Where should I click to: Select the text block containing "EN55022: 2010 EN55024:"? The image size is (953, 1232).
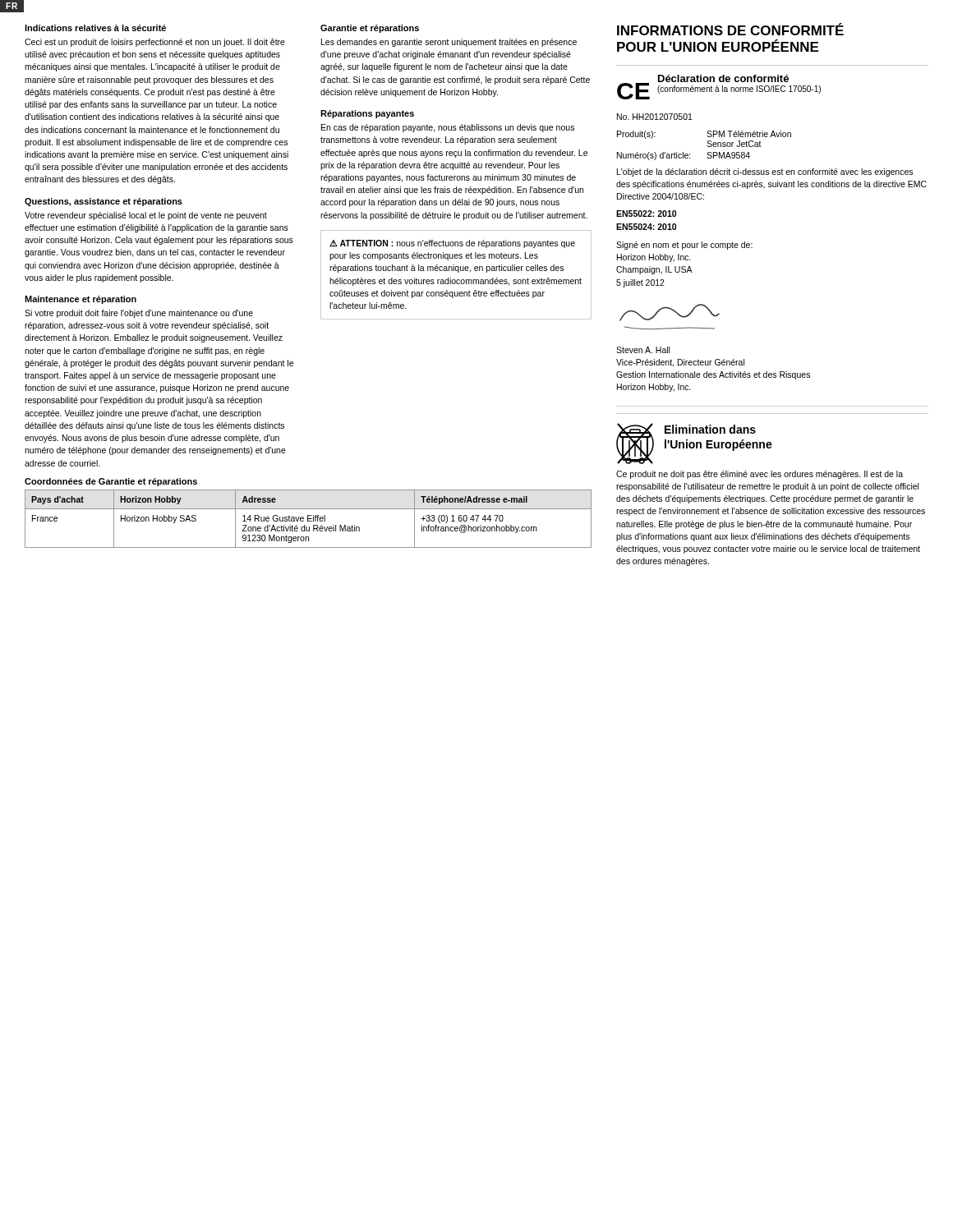646,220
